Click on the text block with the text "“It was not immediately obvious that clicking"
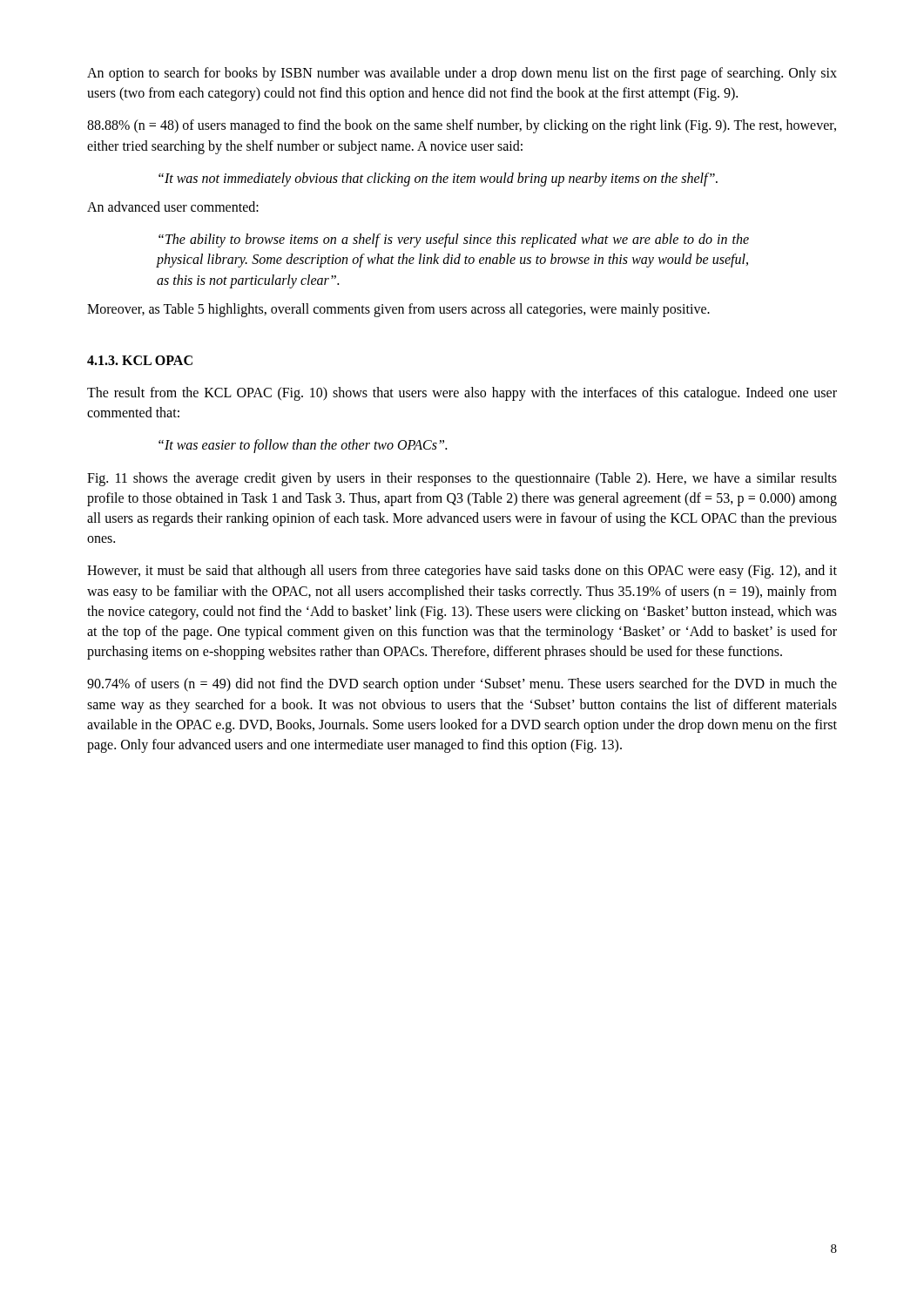 [x=453, y=178]
